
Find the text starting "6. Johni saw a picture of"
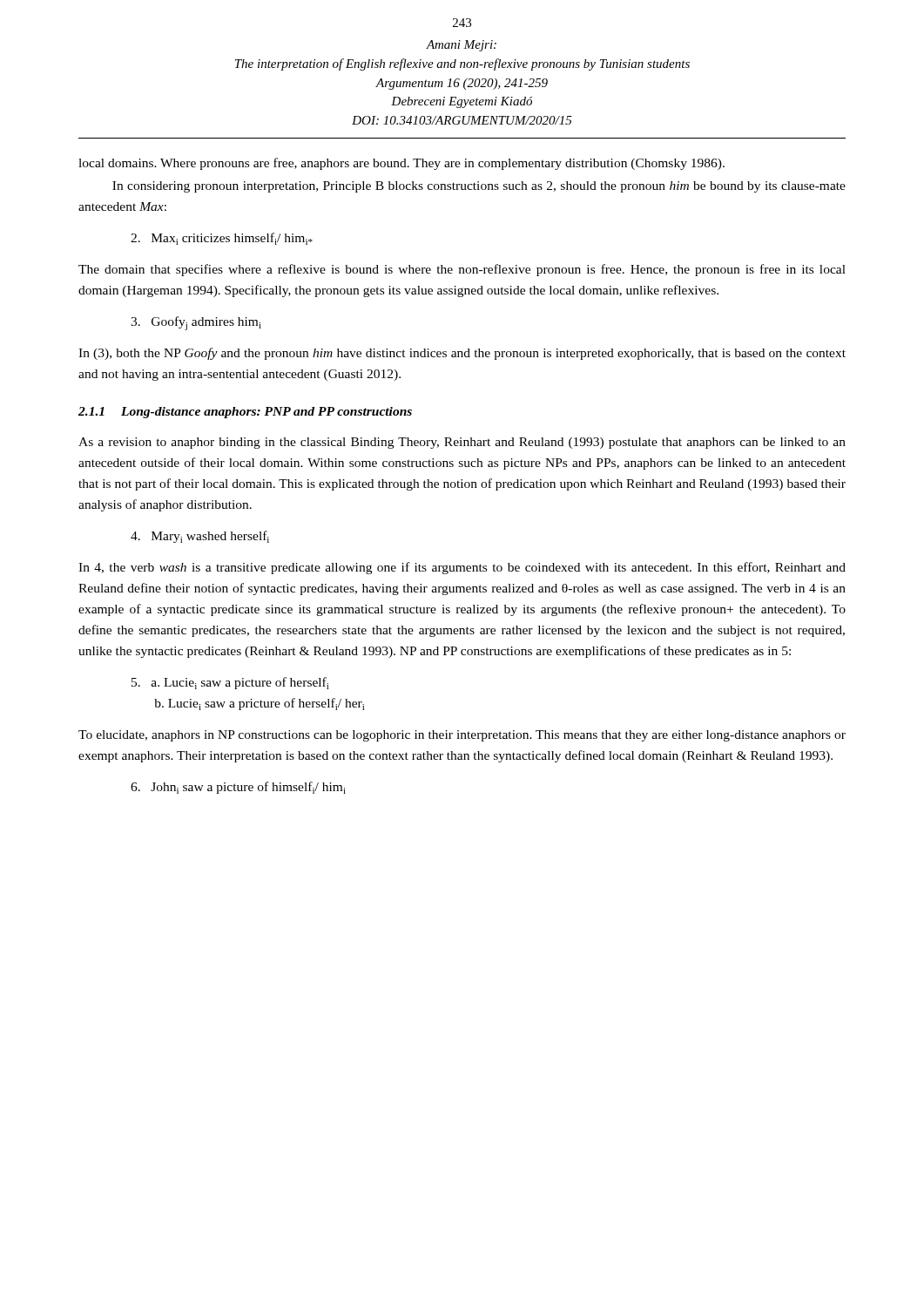click(x=238, y=788)
